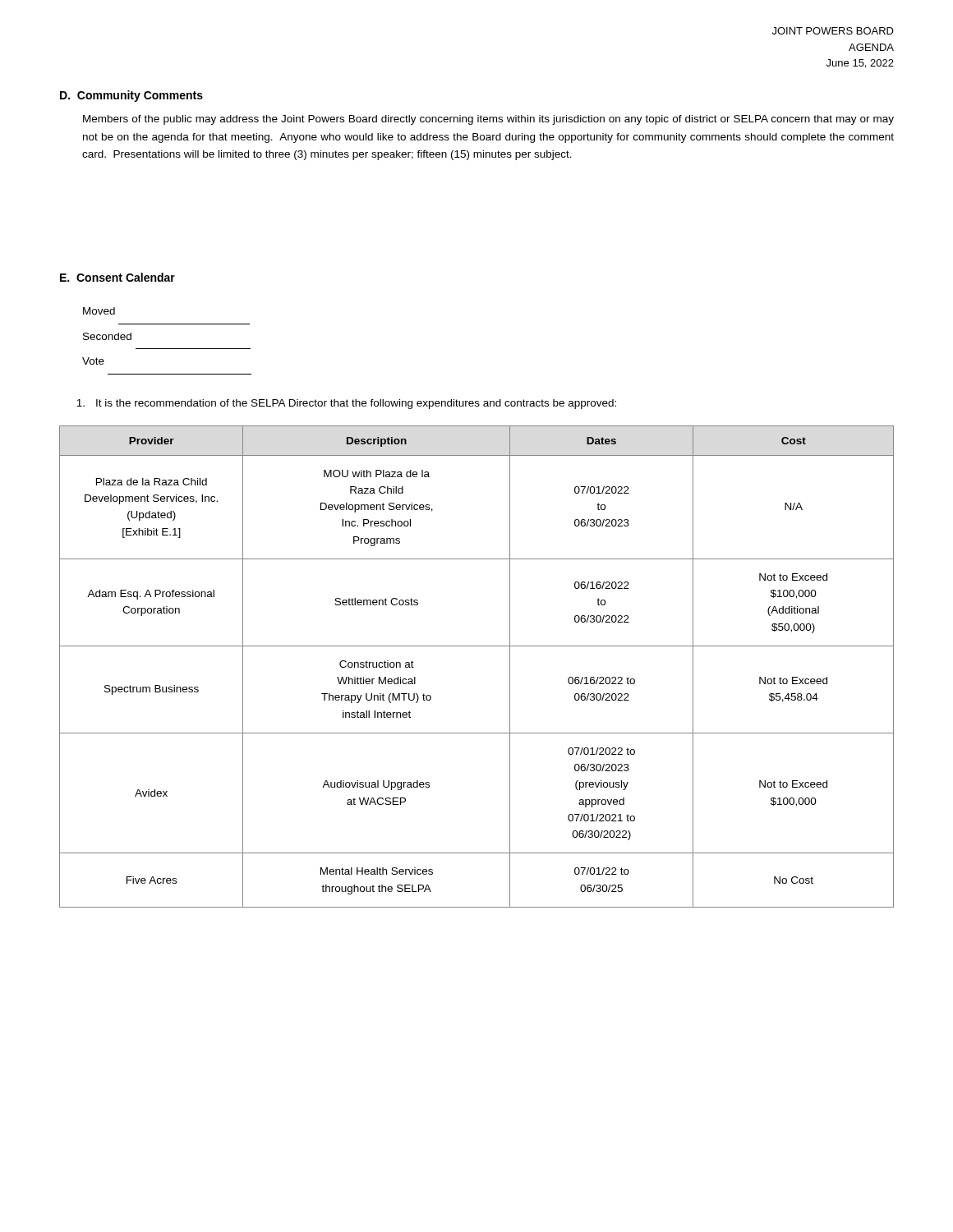Locate the text that reads "Moved Seconded Vote"
The image size is (953, 1232).
pos(167,337)
